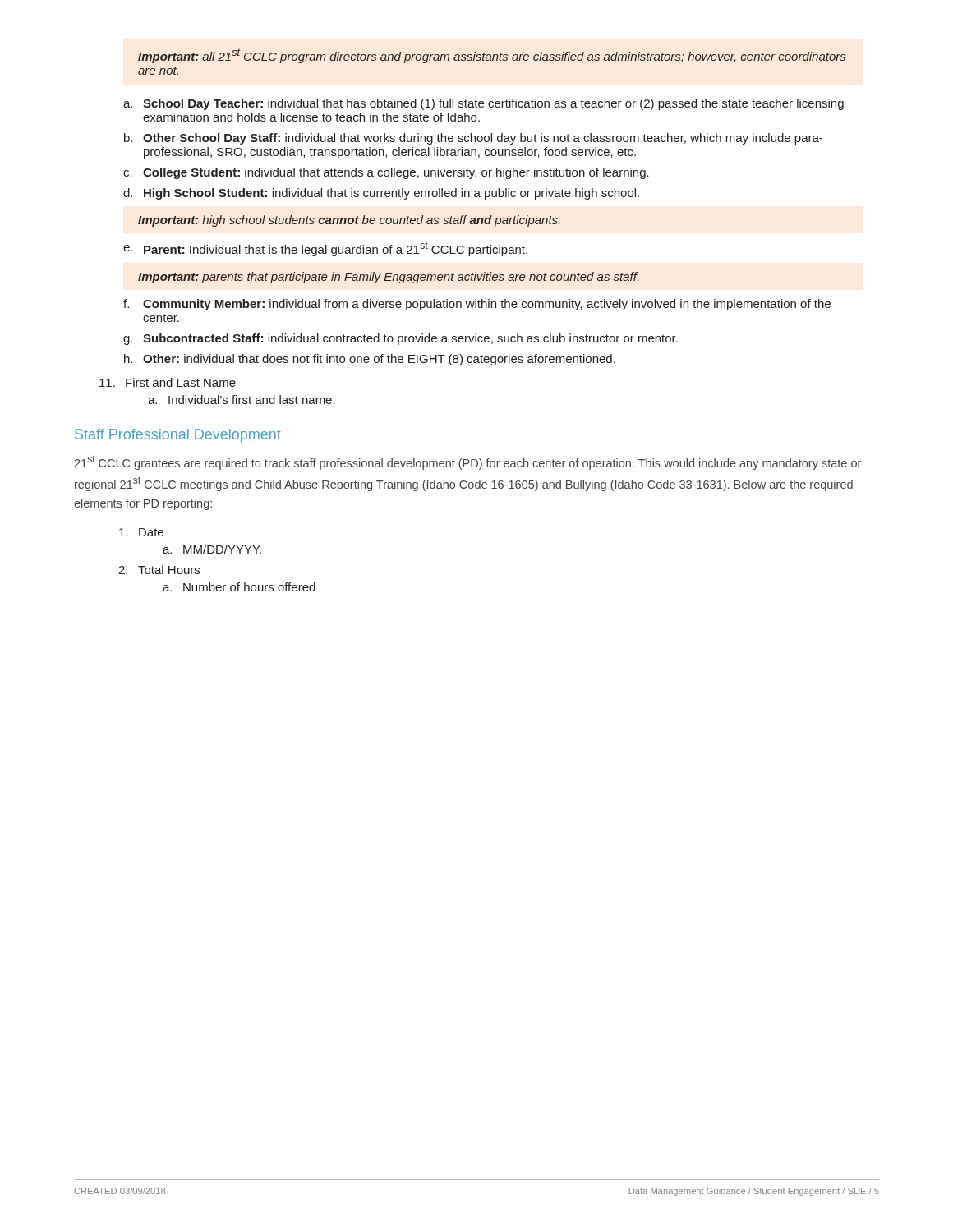Click on the element starting "Staff Professional Development"

pyautogui.click(x=177, y=434)
